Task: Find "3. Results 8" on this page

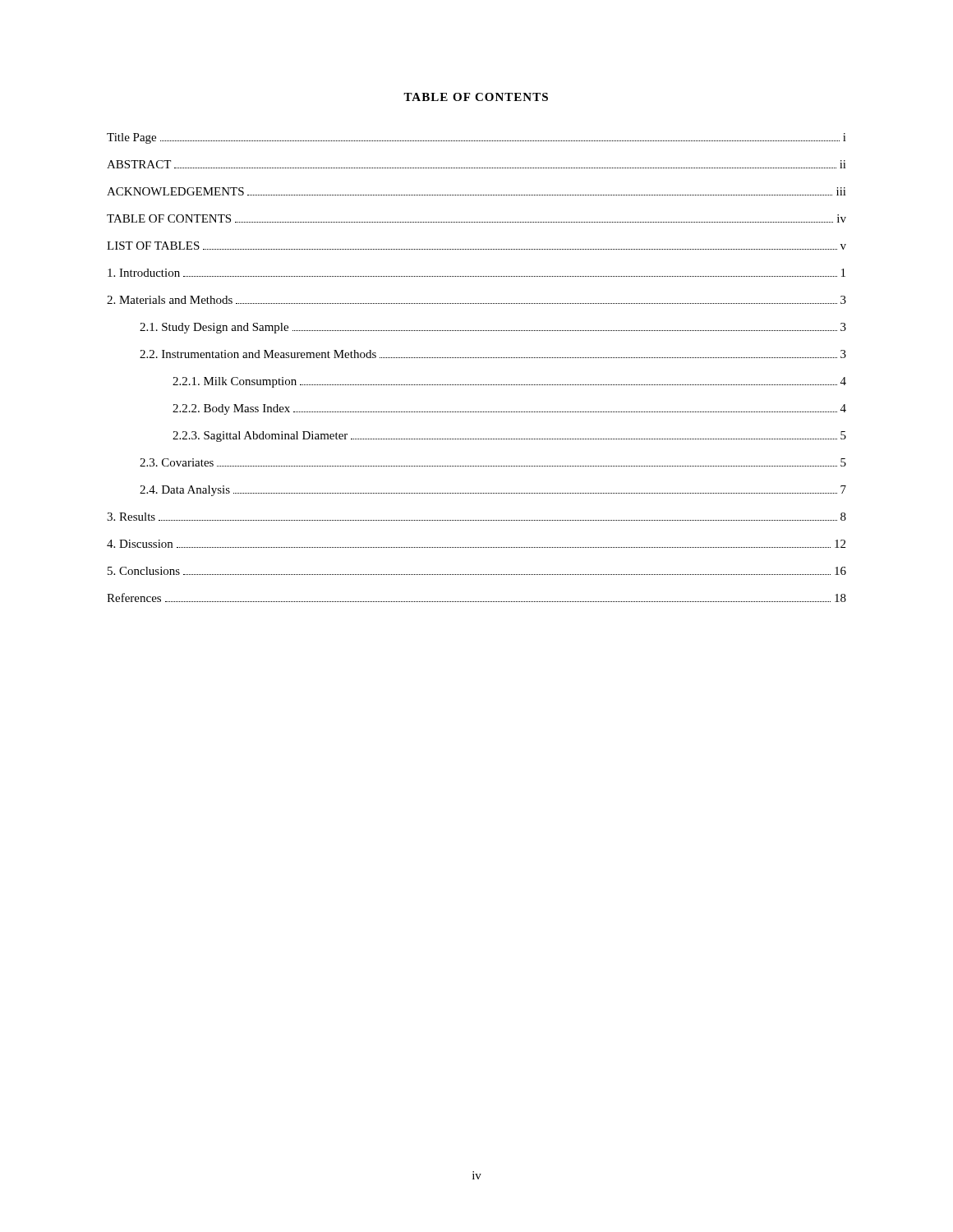Action: (476, 517)
